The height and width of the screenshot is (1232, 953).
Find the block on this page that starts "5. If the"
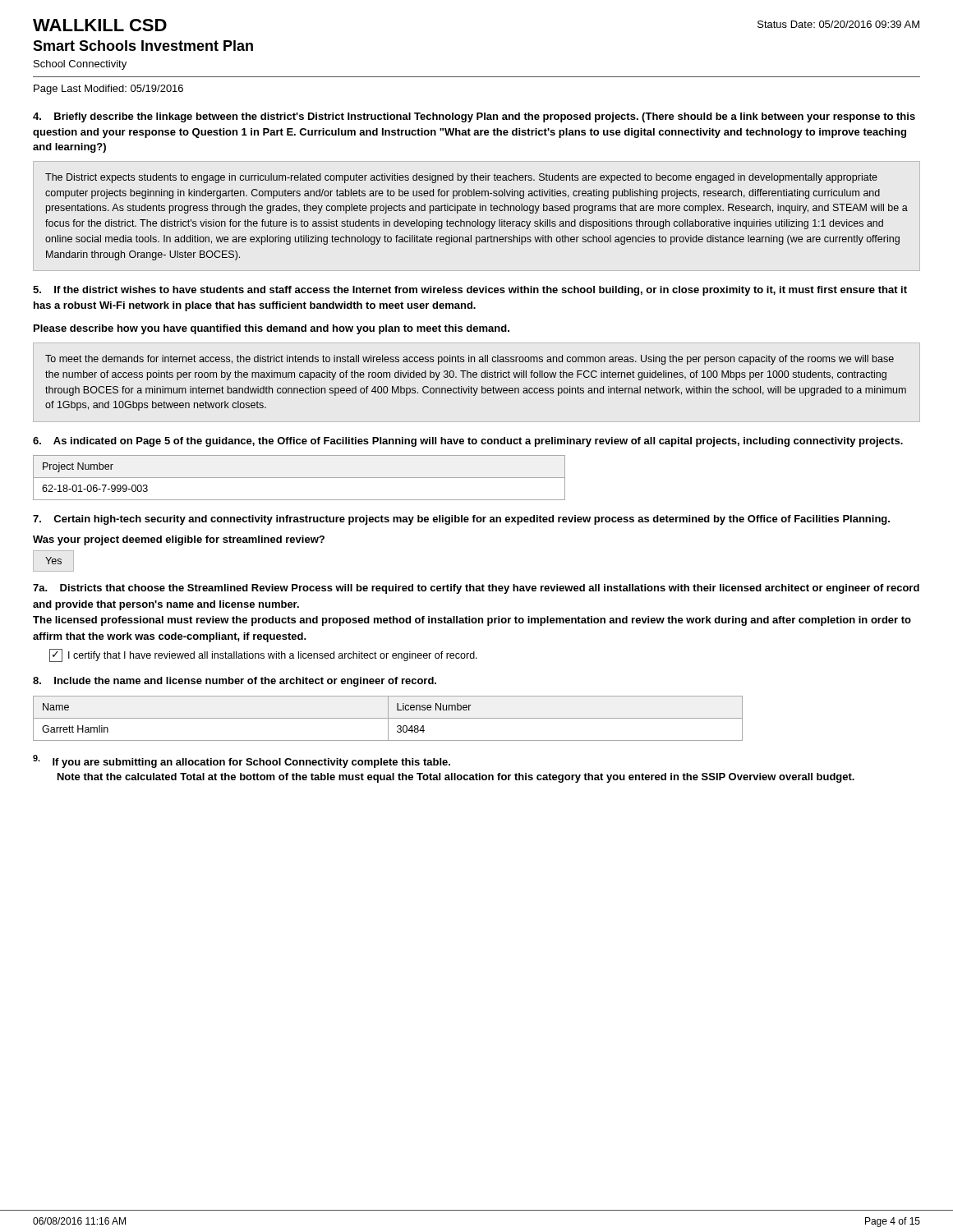click(470, 297)
